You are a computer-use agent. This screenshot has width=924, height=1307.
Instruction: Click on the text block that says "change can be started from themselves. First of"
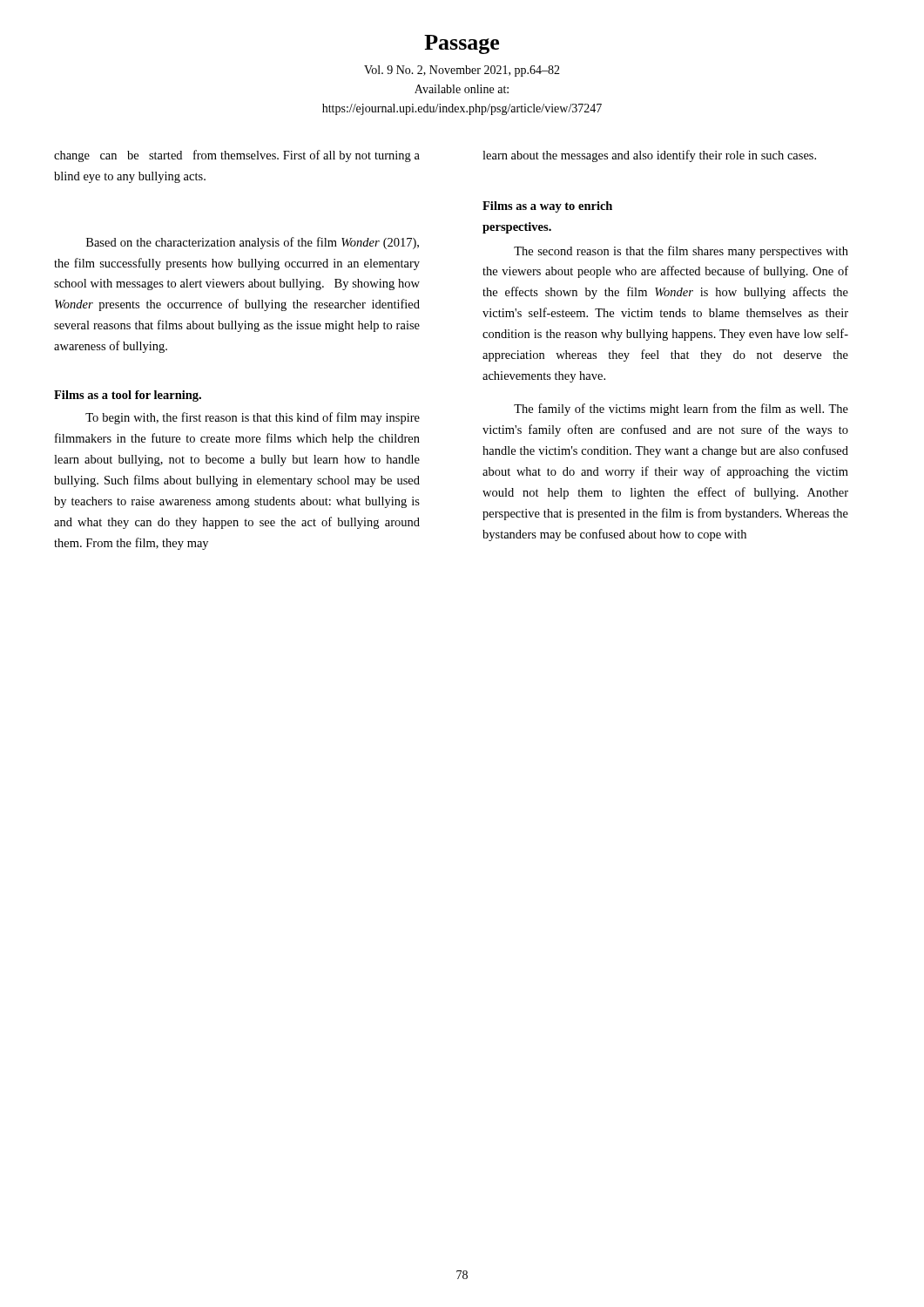pos(237,166)
